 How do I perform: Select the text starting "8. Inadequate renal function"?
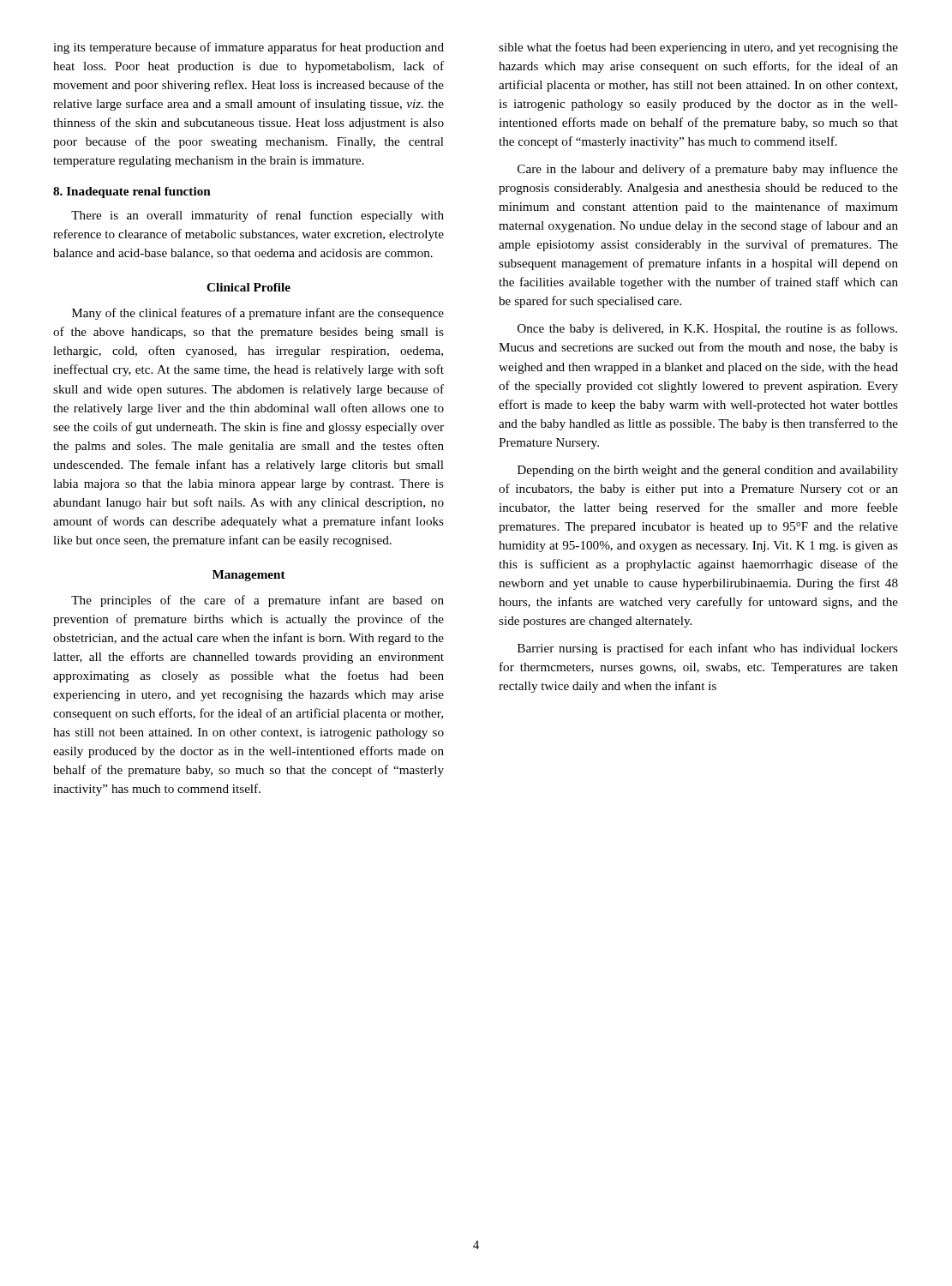pyautogui.click(x=132, y=191)
